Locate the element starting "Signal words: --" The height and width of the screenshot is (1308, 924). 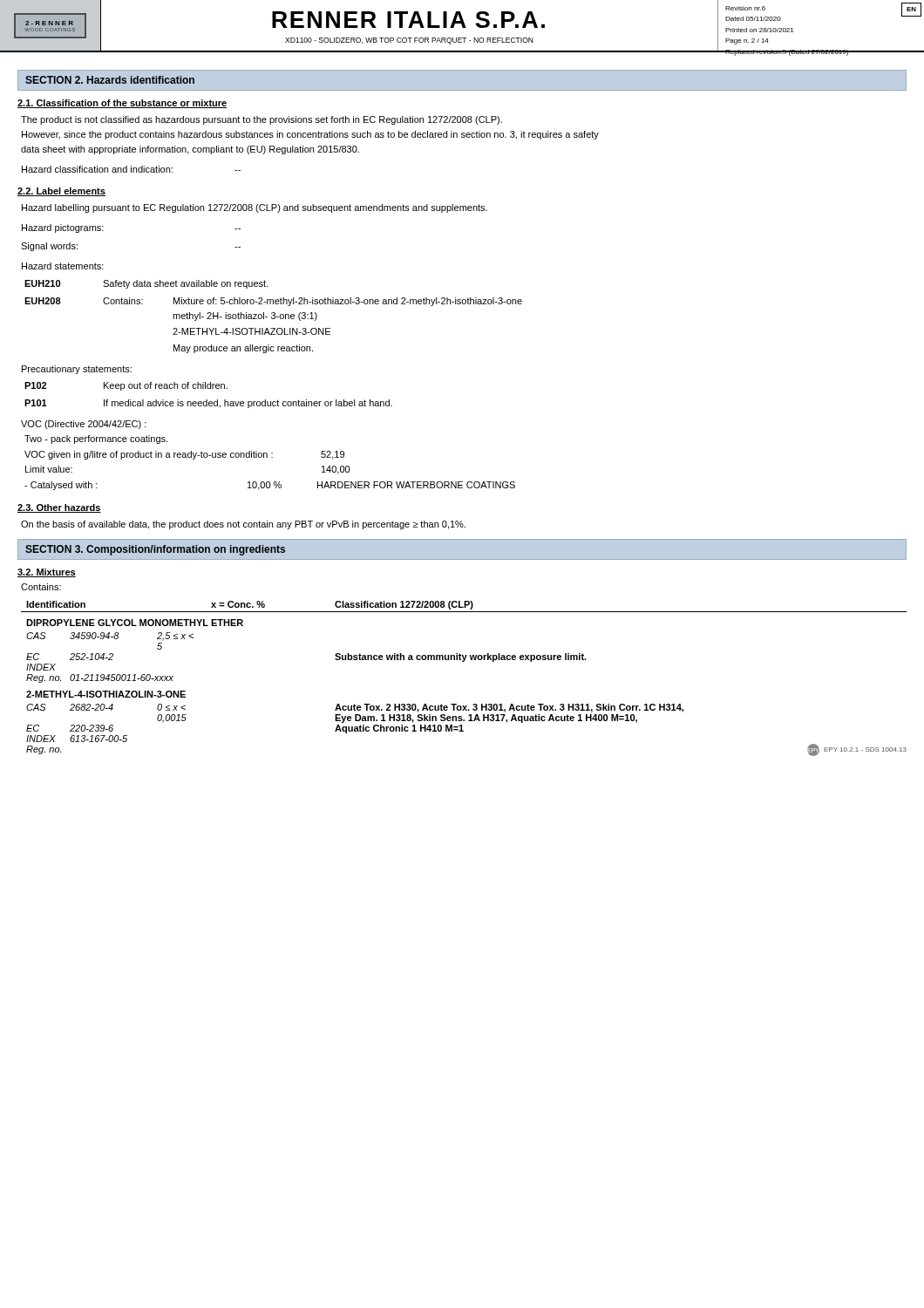tap(47, 246)
